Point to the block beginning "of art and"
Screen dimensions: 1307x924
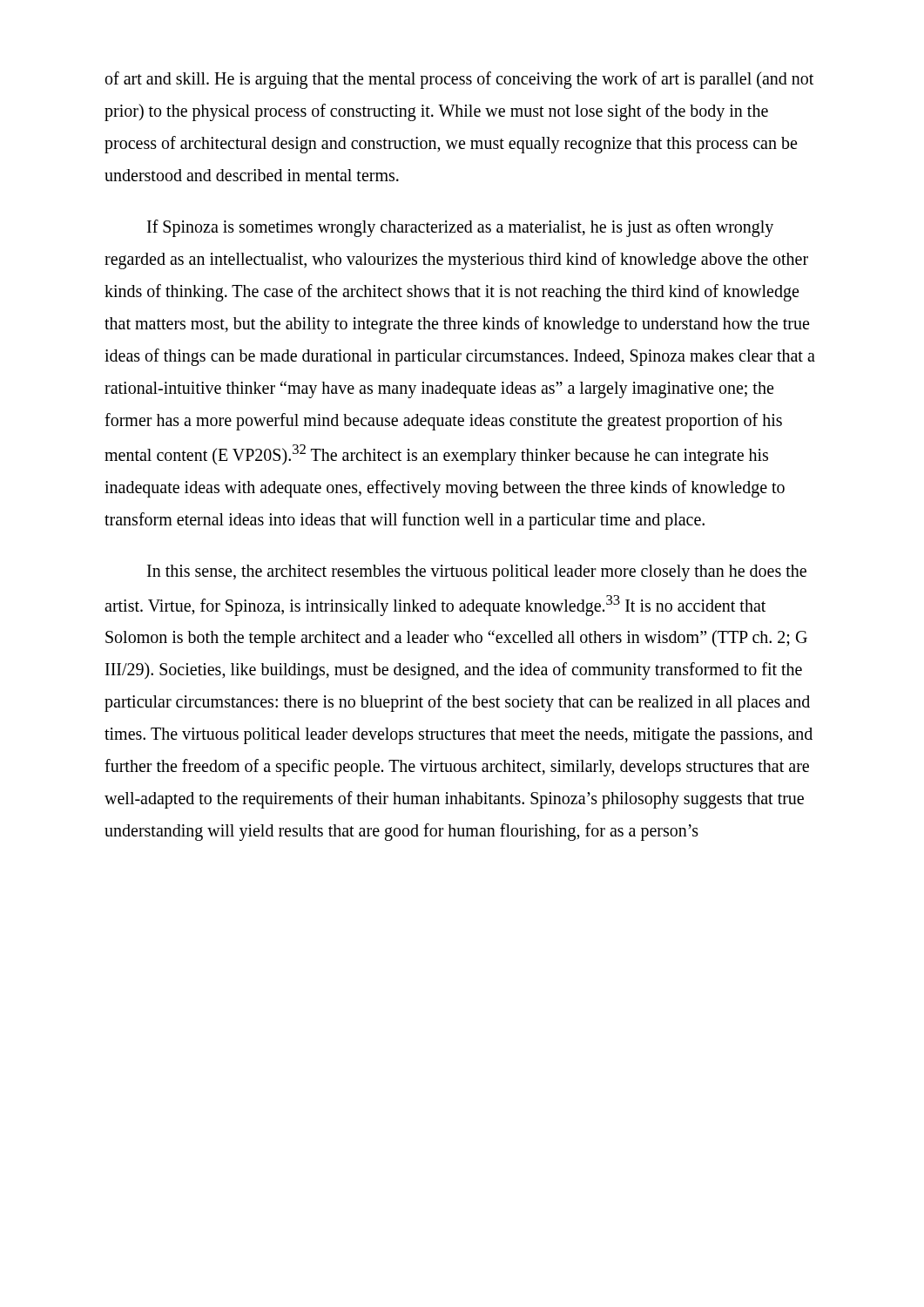[459, 127]
